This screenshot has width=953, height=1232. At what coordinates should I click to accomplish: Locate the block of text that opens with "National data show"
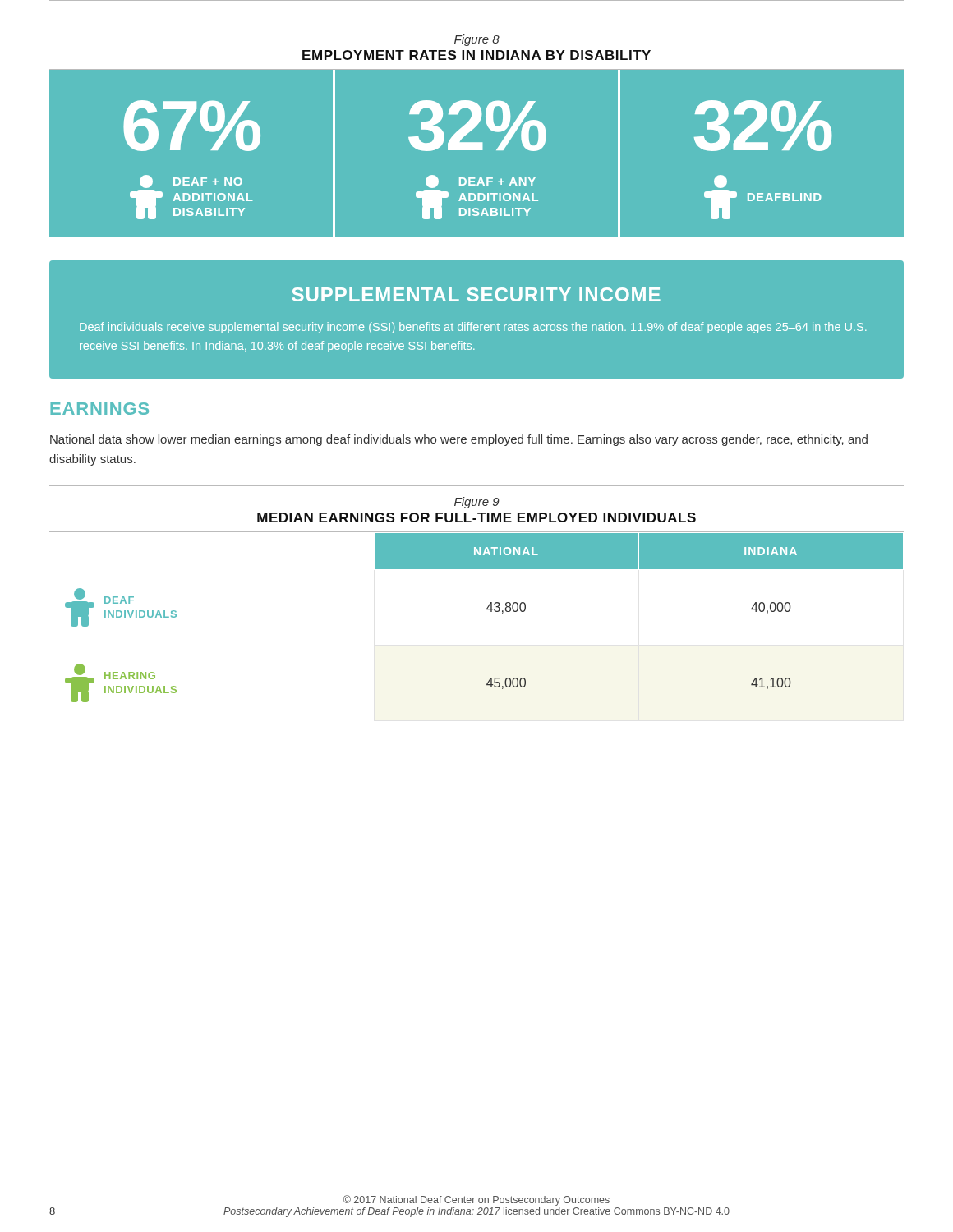459,449
